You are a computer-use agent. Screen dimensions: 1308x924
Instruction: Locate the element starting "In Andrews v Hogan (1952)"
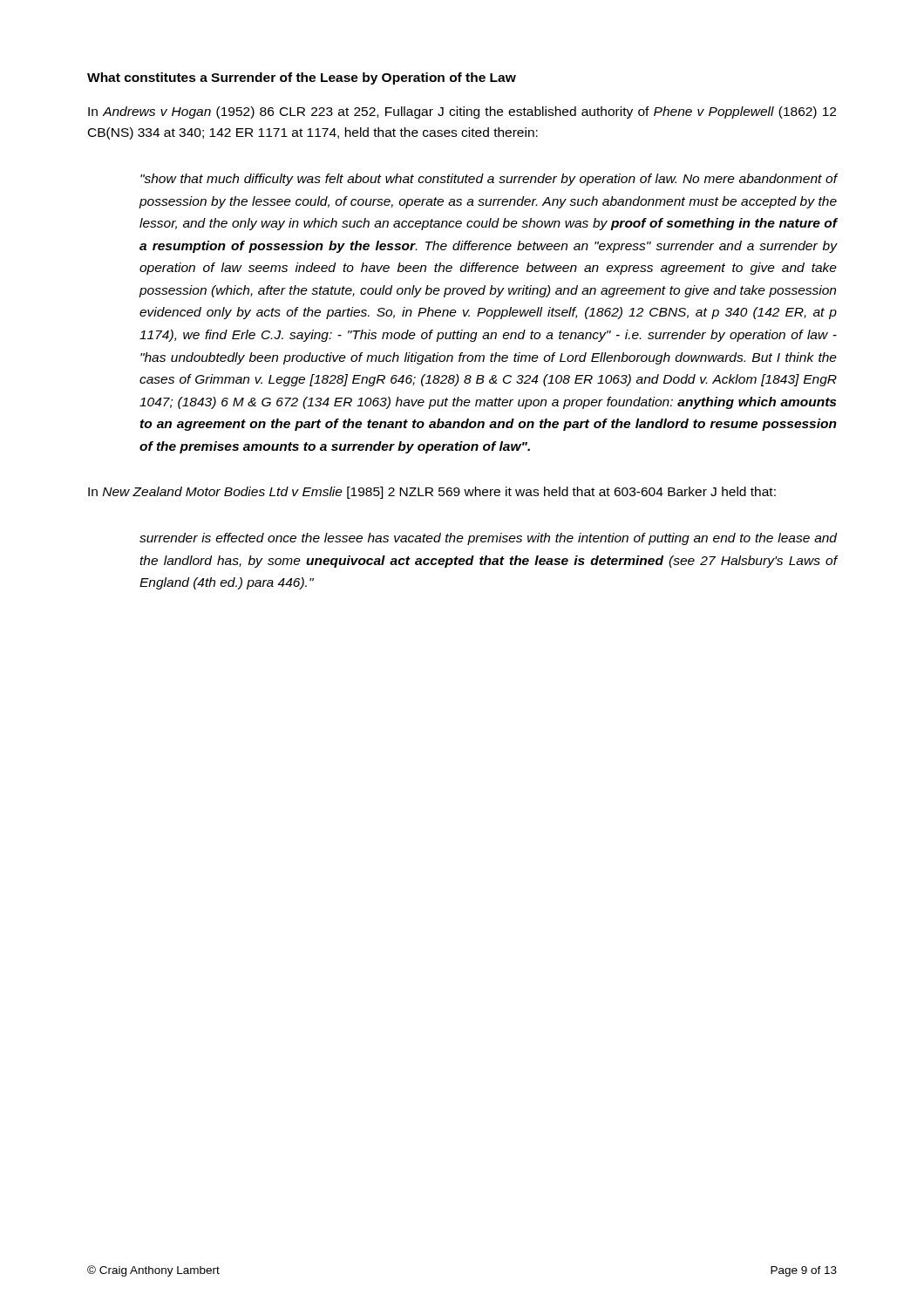[462, 122]
